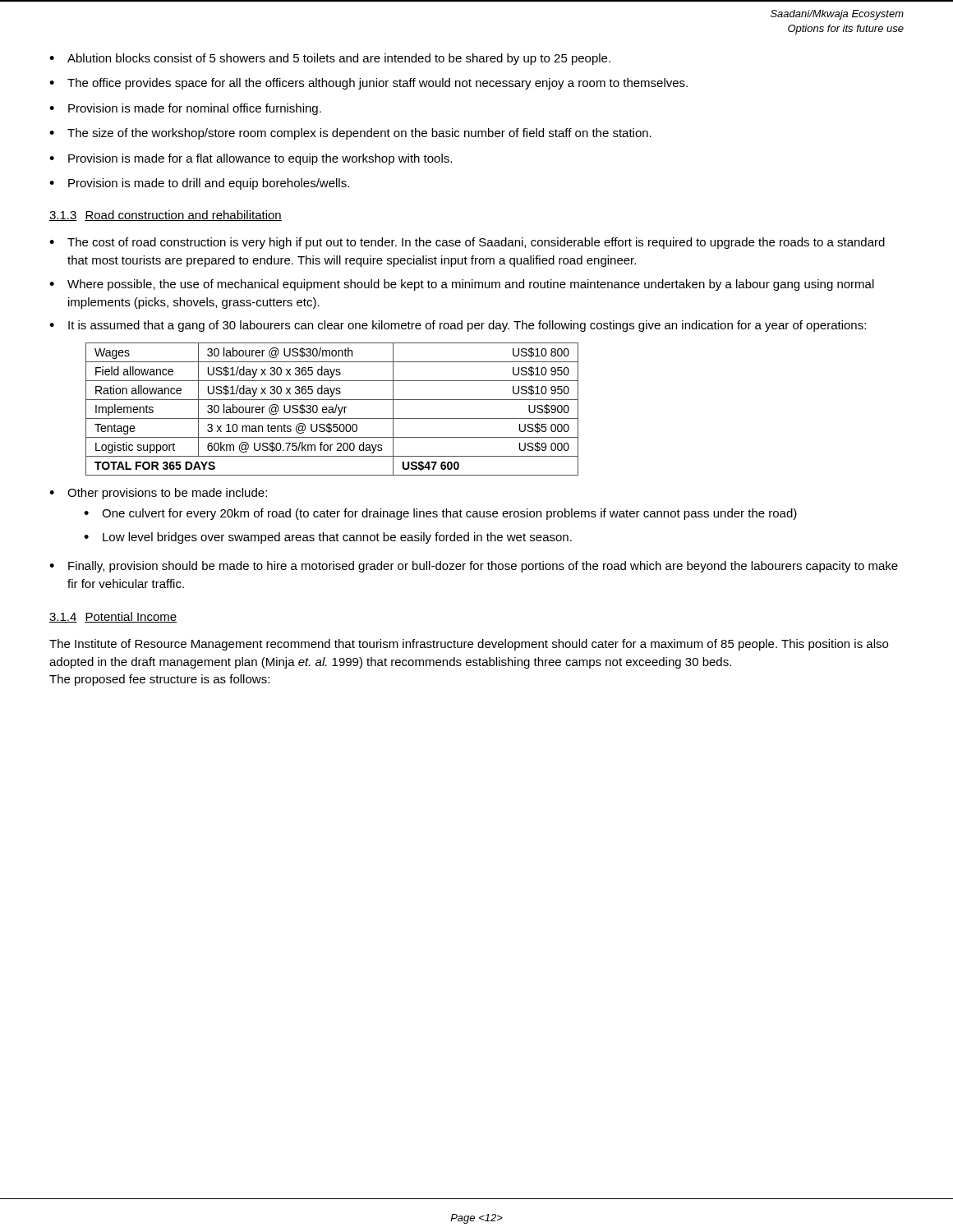Click on the passage starting "• Other provisions to"
This screenshot has height=1232, width=953.
[476, 517]
